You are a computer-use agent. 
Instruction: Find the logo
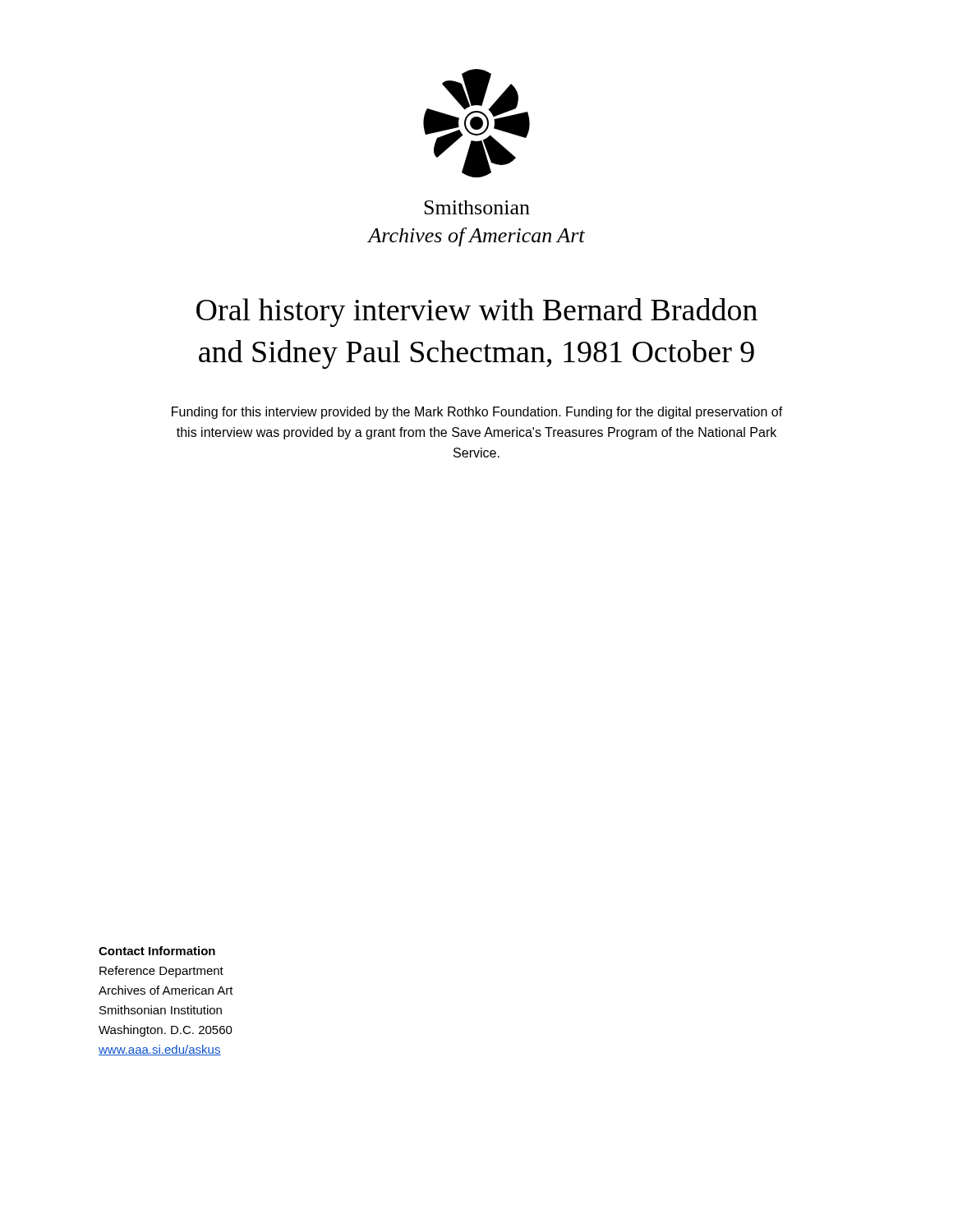(x=476, y=125)
